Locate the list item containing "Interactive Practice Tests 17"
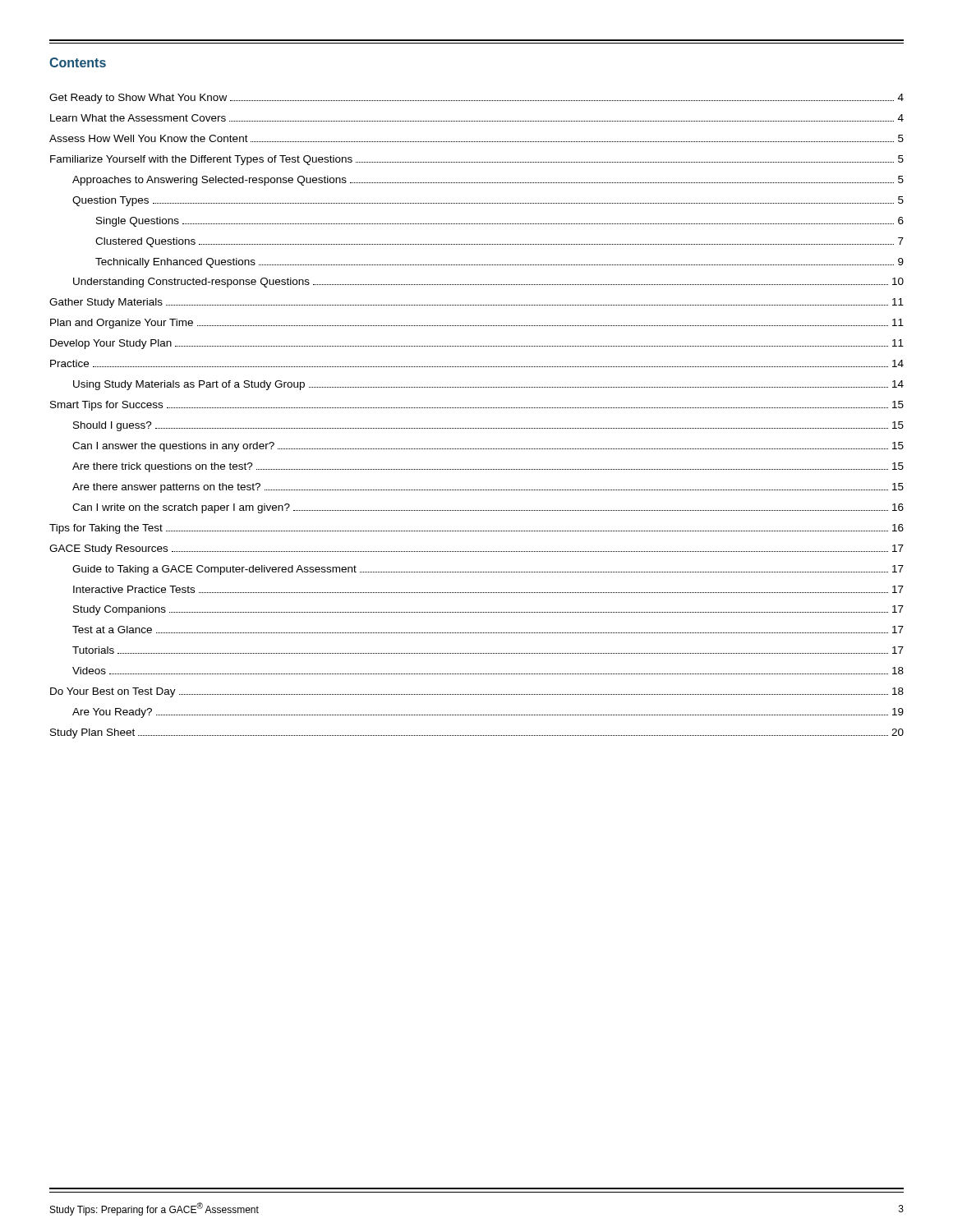This screenshot has height=1232, width=953. 488,590
